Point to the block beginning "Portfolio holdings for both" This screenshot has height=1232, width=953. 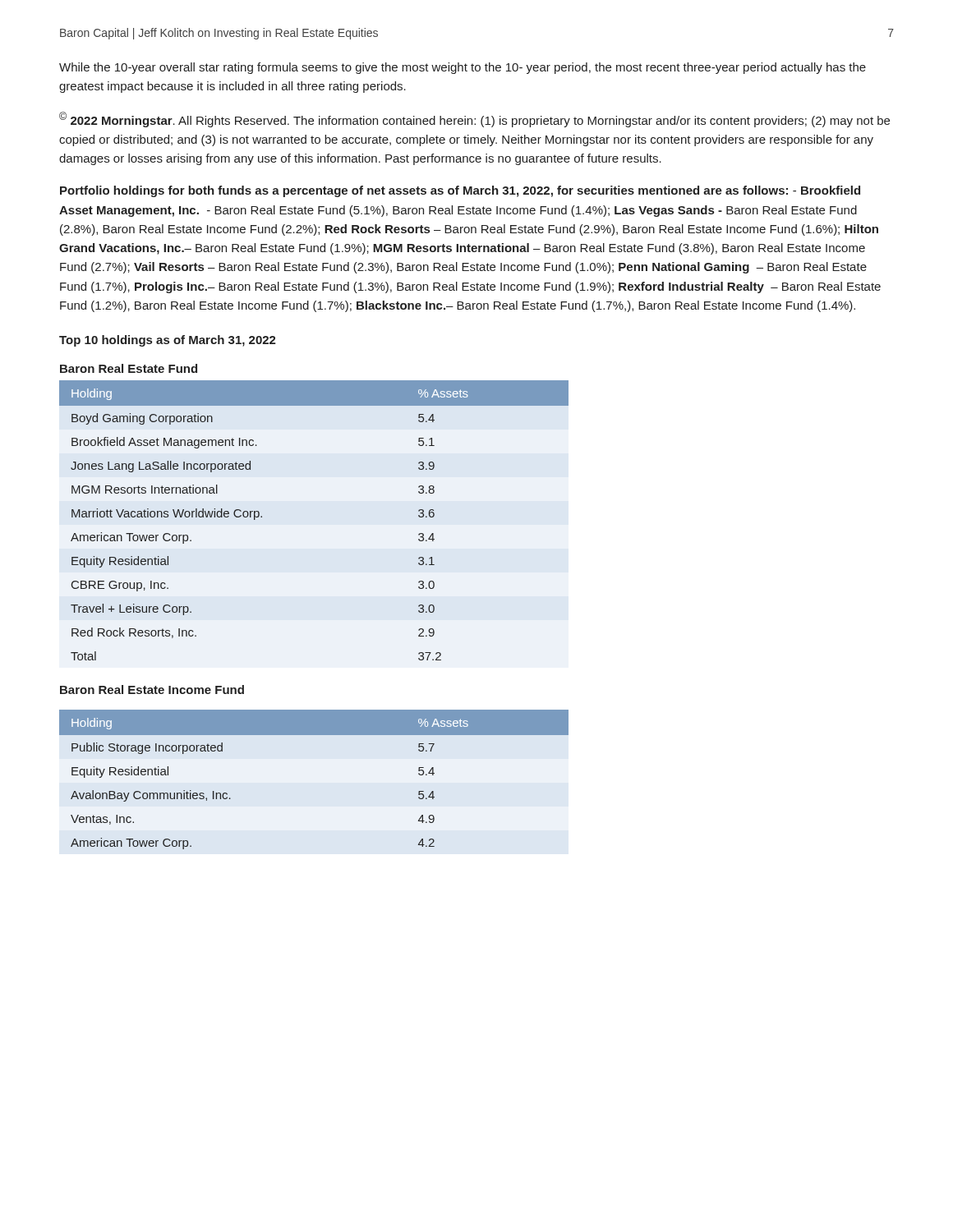470,248
